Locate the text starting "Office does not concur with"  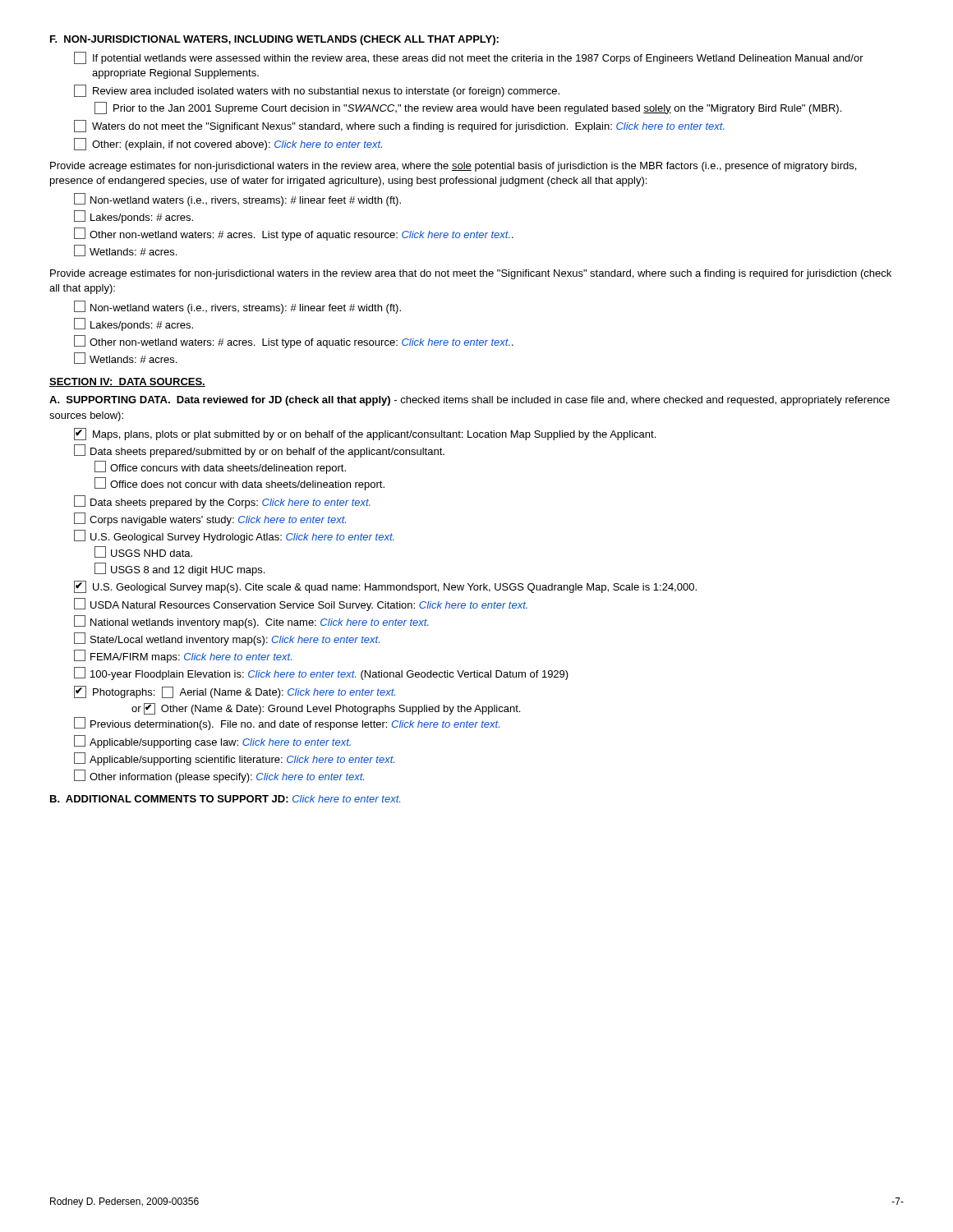(240, 485)
